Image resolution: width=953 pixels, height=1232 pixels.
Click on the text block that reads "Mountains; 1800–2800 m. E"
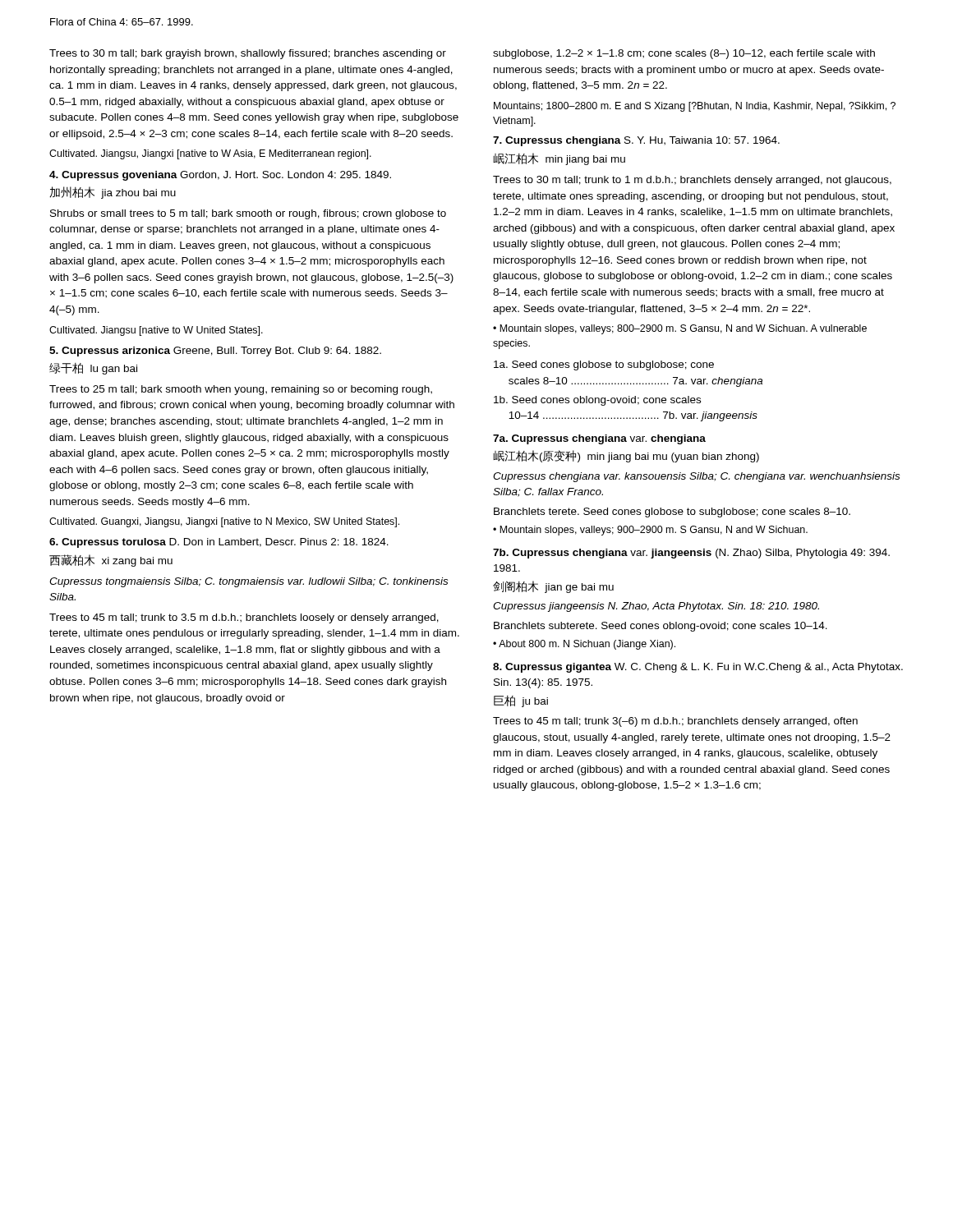(x=694, y=113)
